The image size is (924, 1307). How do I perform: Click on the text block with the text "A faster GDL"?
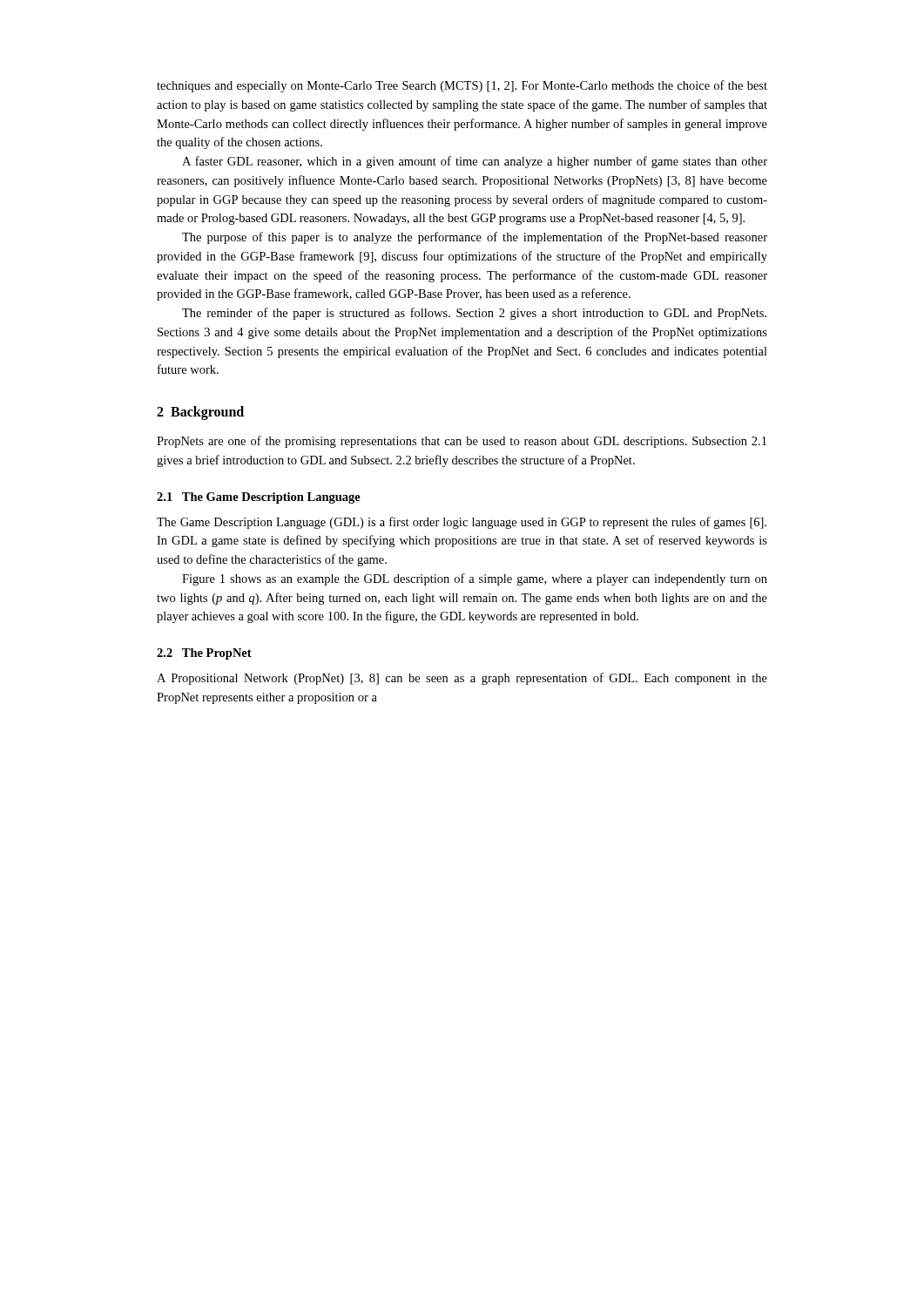coord(462,190)
